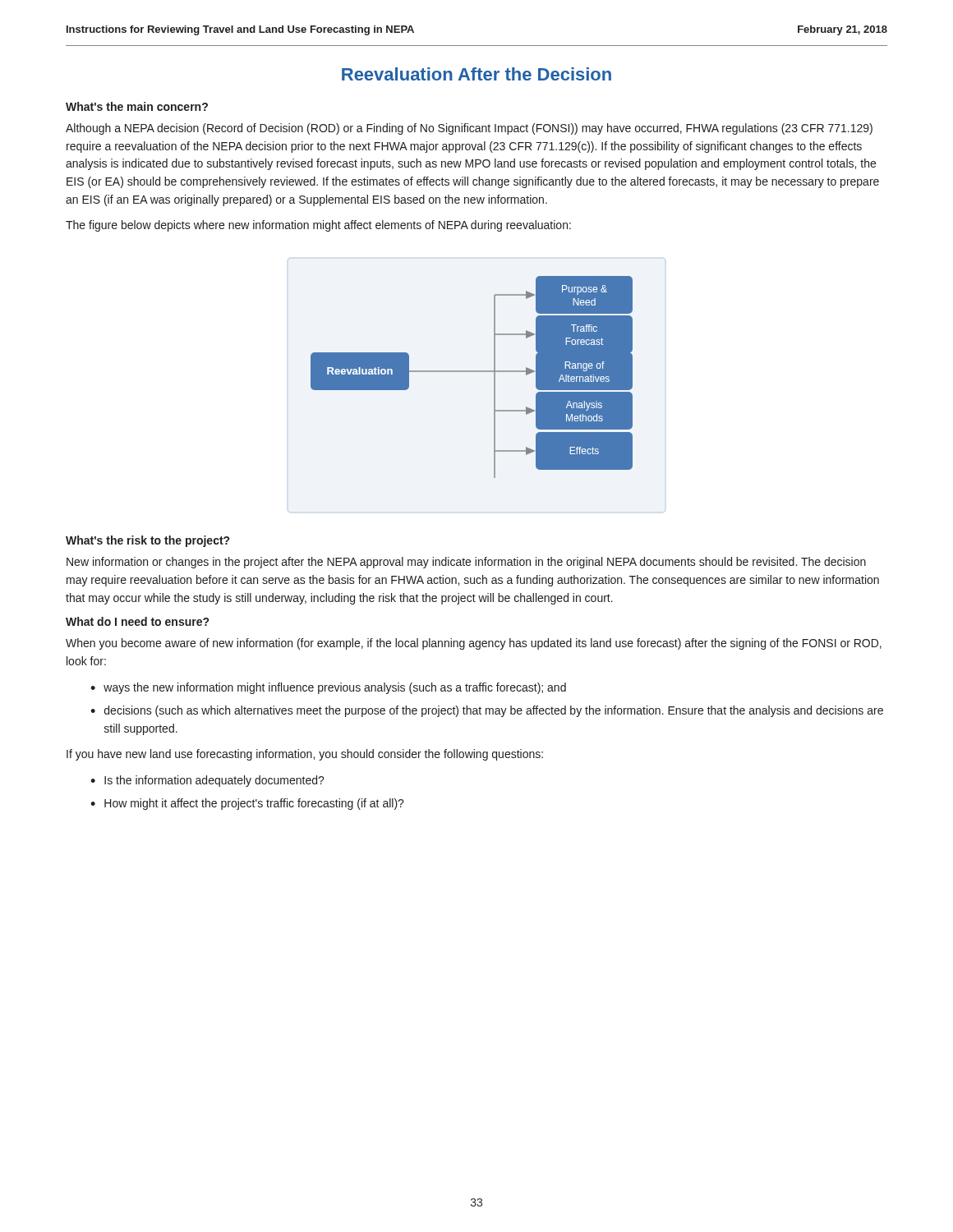Click on the passage starting "• Is the information adequately"
Image resolution: width=953 pixels, height=1232 pixels.
tap(207, 782)
